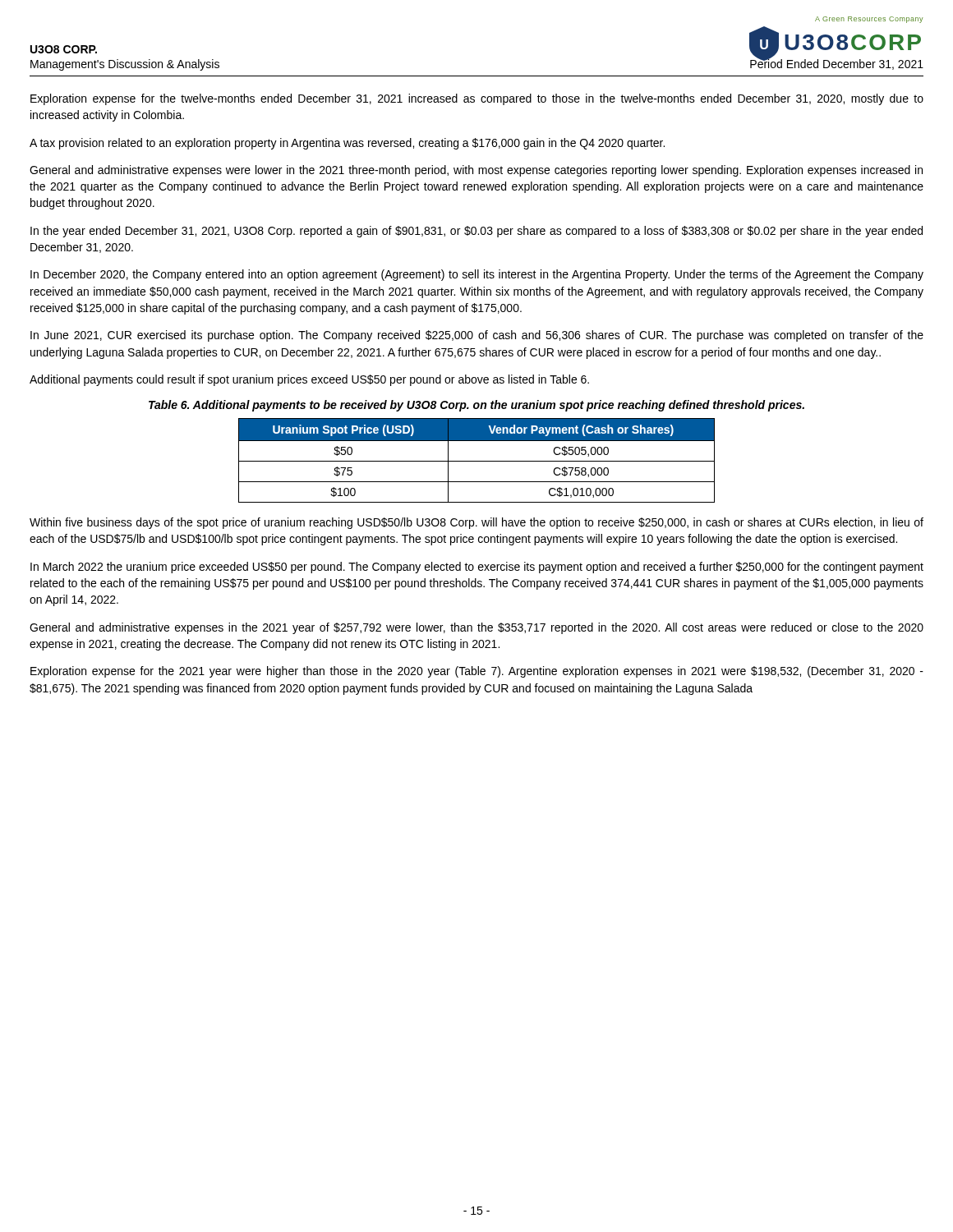953x1232 pixels.
Task: Click on the table containing "Vendor Payment (Cash"
Action: (x=476, y=460)
